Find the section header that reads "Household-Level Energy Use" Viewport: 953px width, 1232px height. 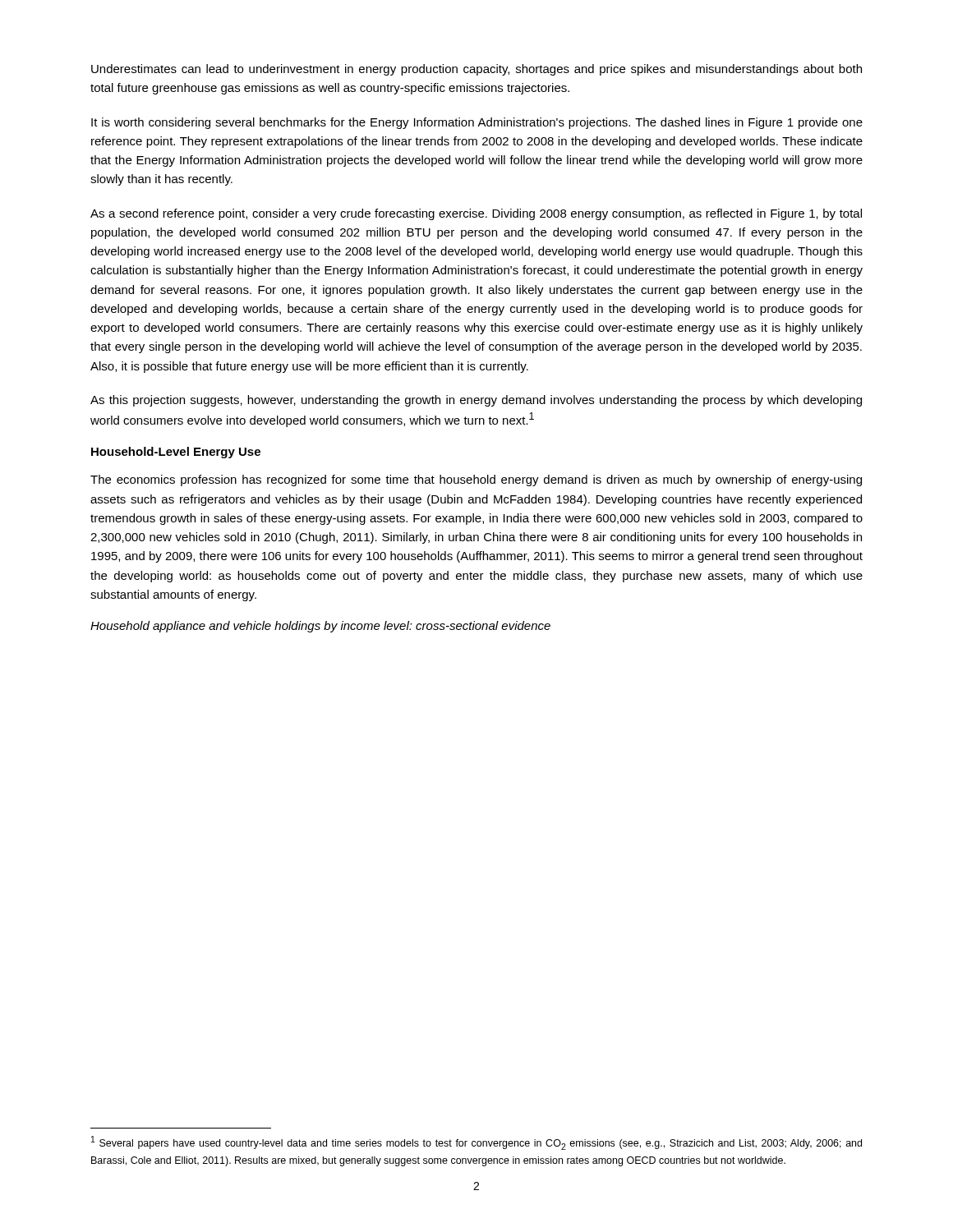click(176, 452)
